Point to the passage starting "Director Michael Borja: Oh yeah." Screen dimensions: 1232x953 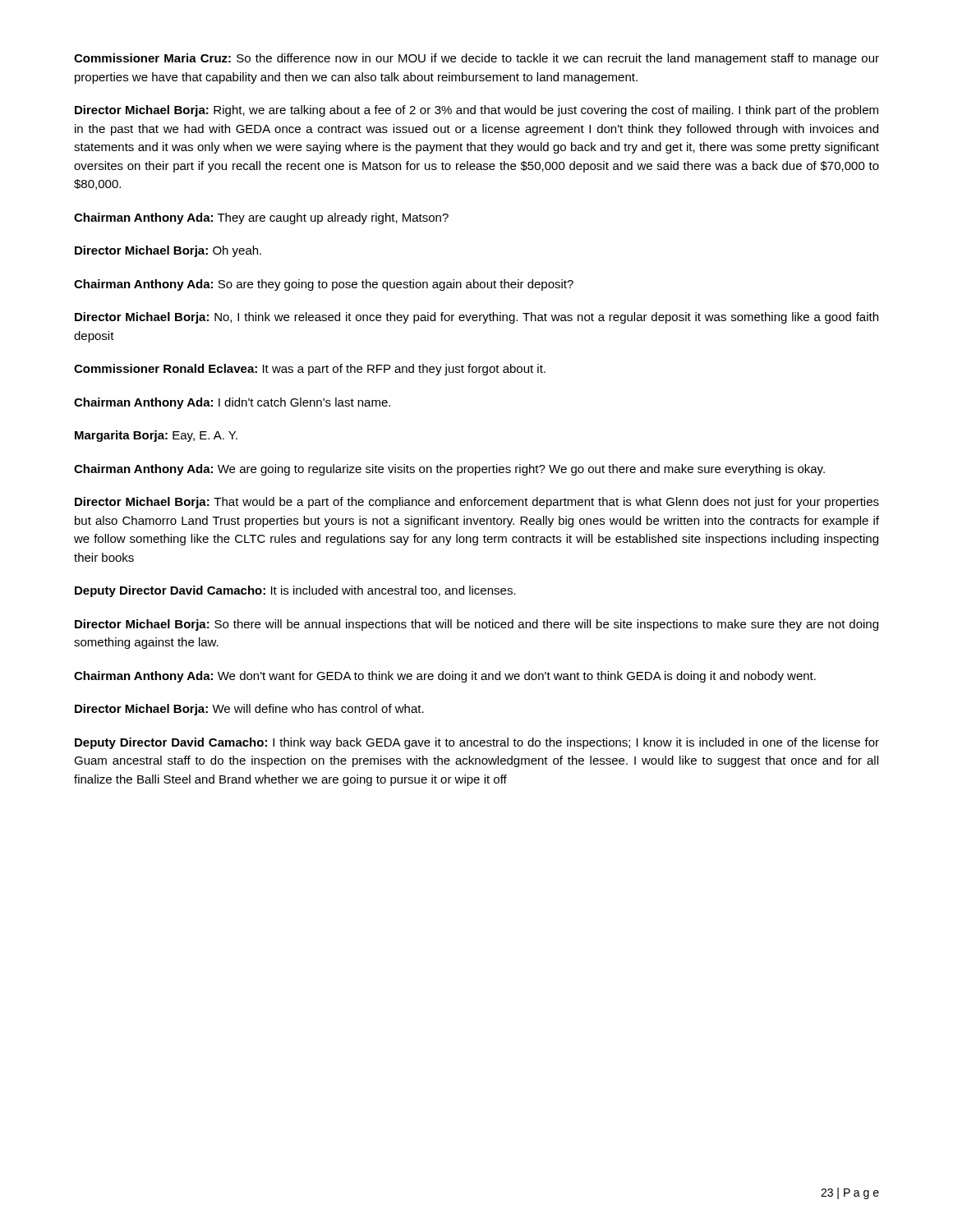click(x=168, y=250)
